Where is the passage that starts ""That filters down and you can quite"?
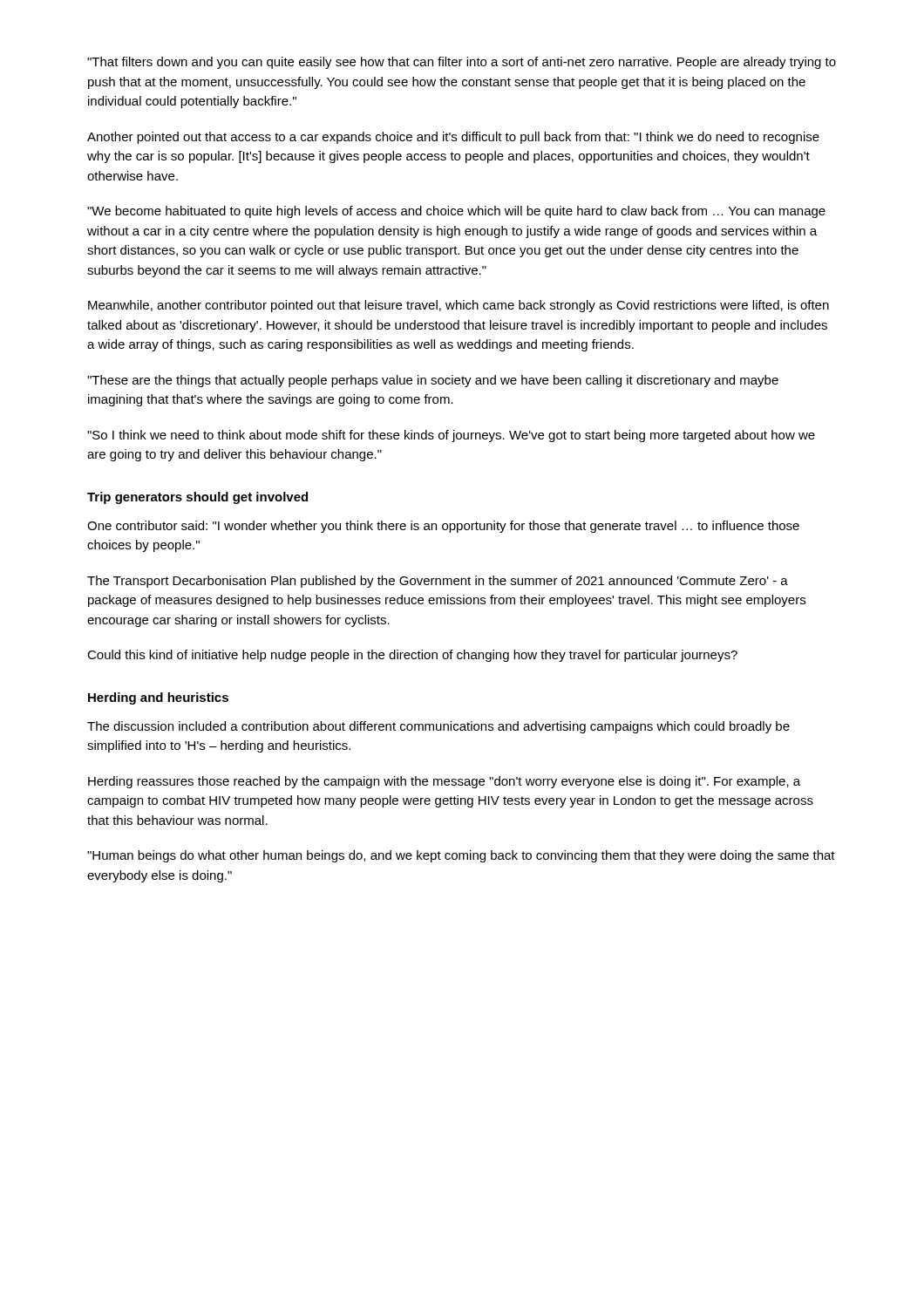Viewport: 924px width, 1308px height. pyautogui.click(x=462, y=81)
